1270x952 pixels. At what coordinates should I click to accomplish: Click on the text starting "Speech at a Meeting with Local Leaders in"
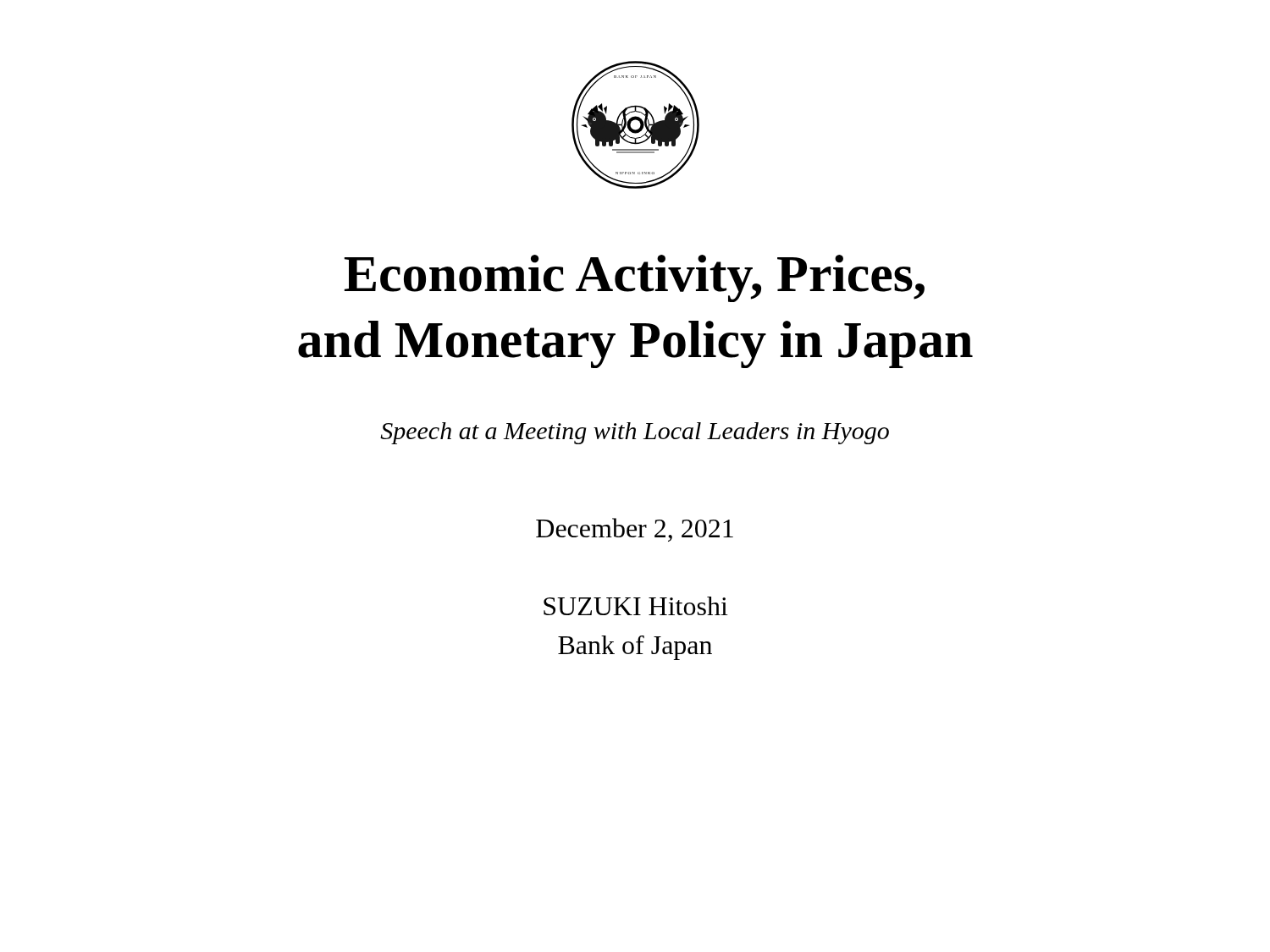635,431
